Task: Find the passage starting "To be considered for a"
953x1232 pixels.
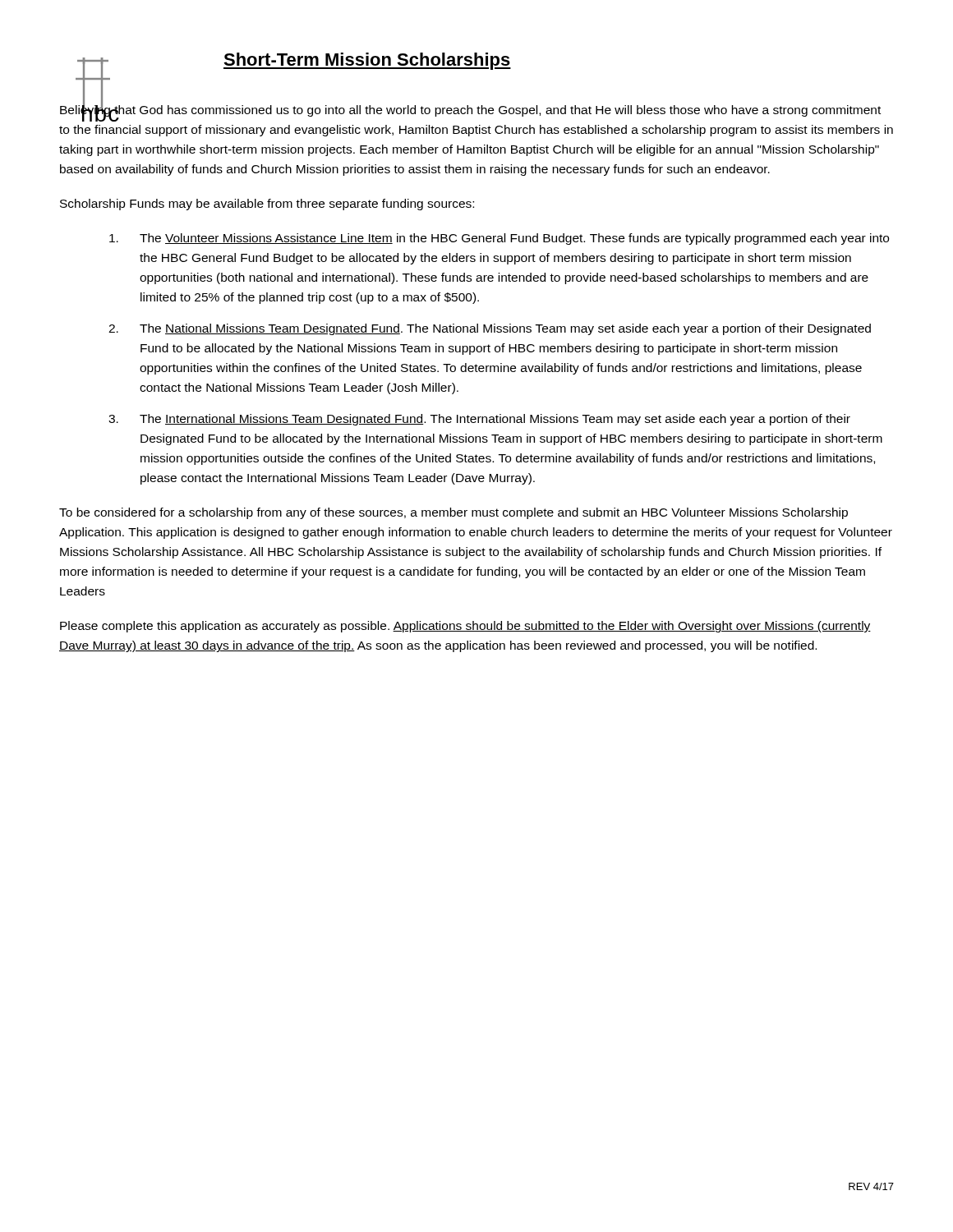Action: [x=476, y=552]
